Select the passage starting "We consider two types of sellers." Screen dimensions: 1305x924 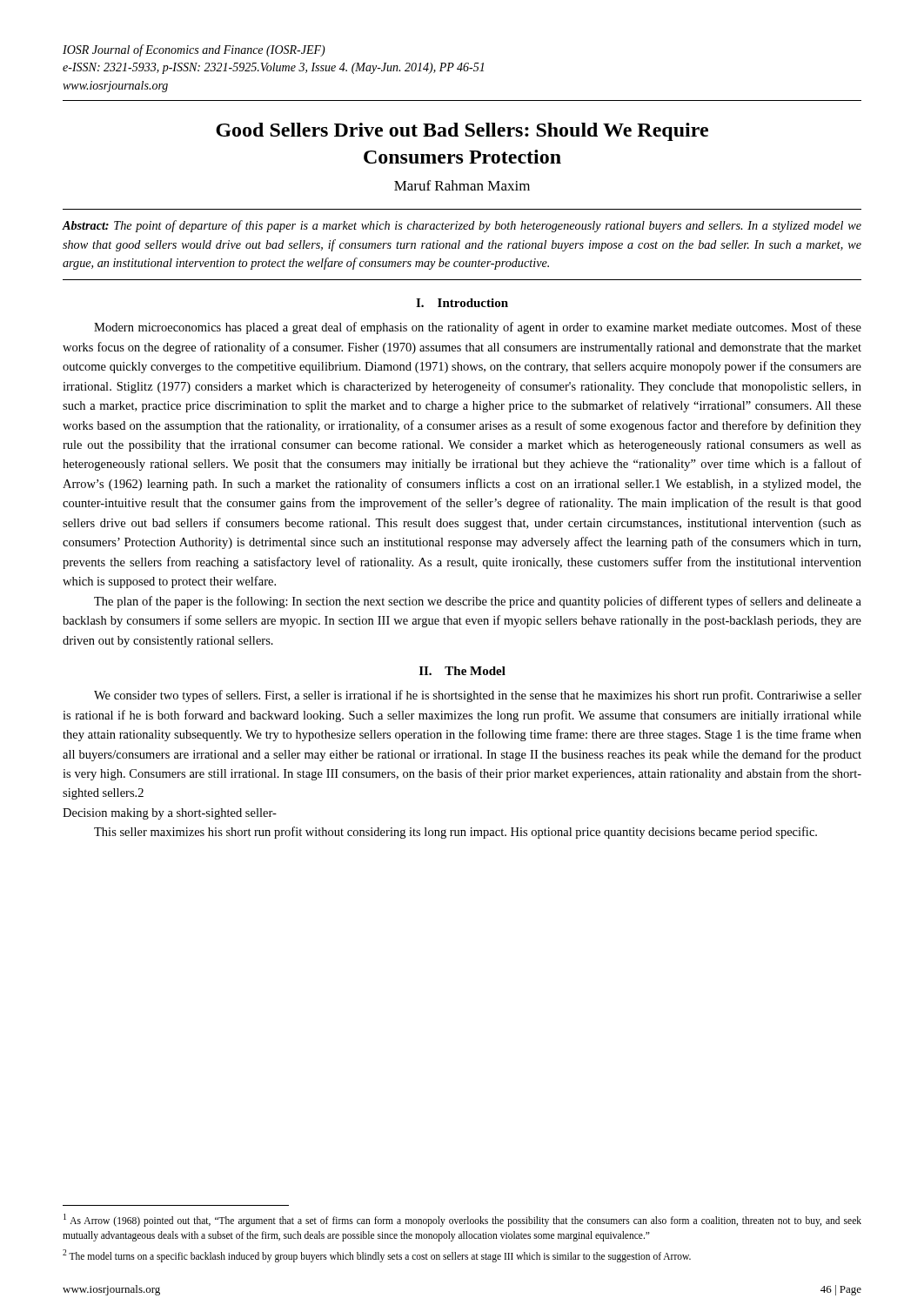point(462,764)
